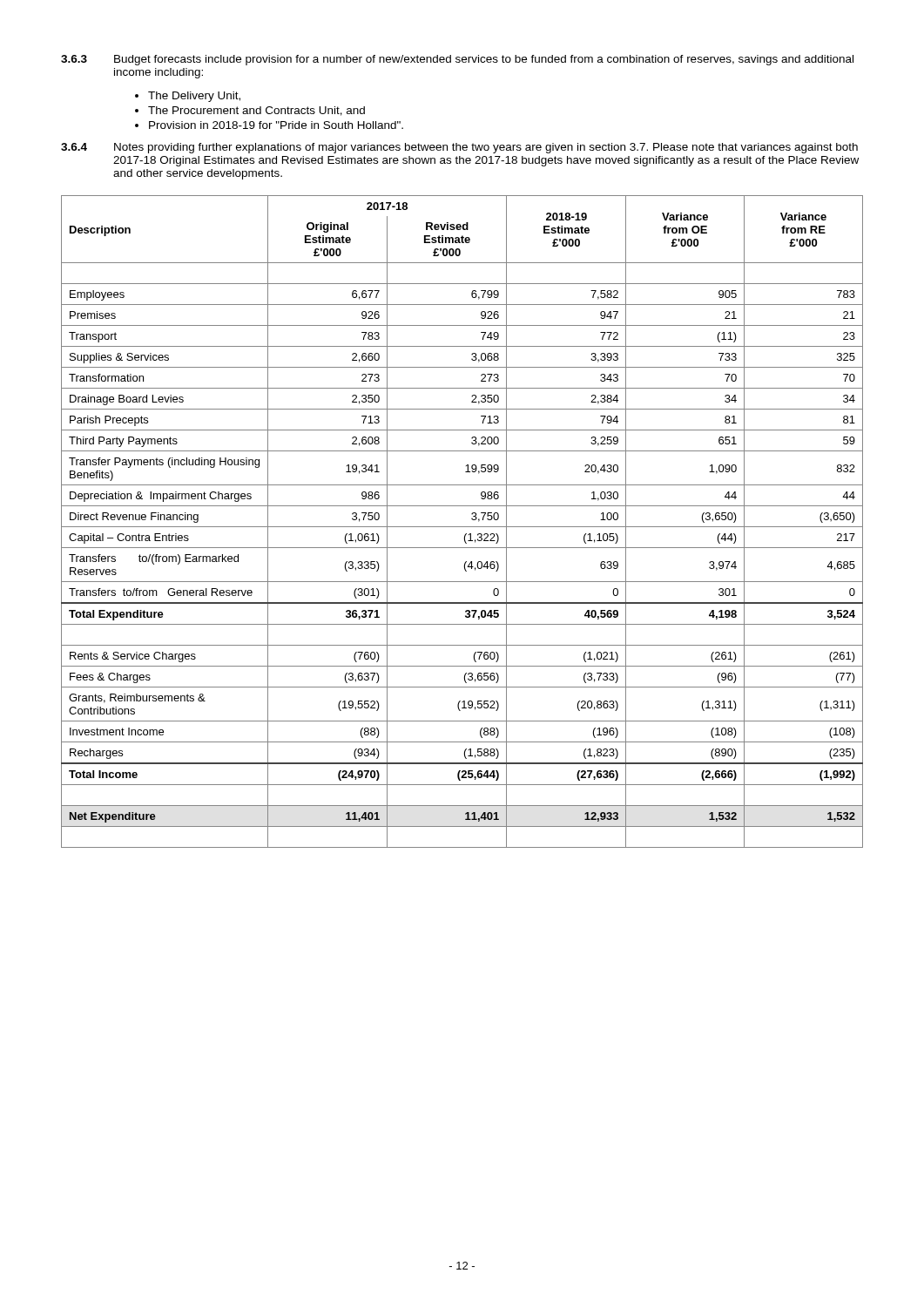Click on the list item that says "The Procurement and Contracts Unit,"
The width and height of the screenshot is (924, 1307).
[257, 110]
